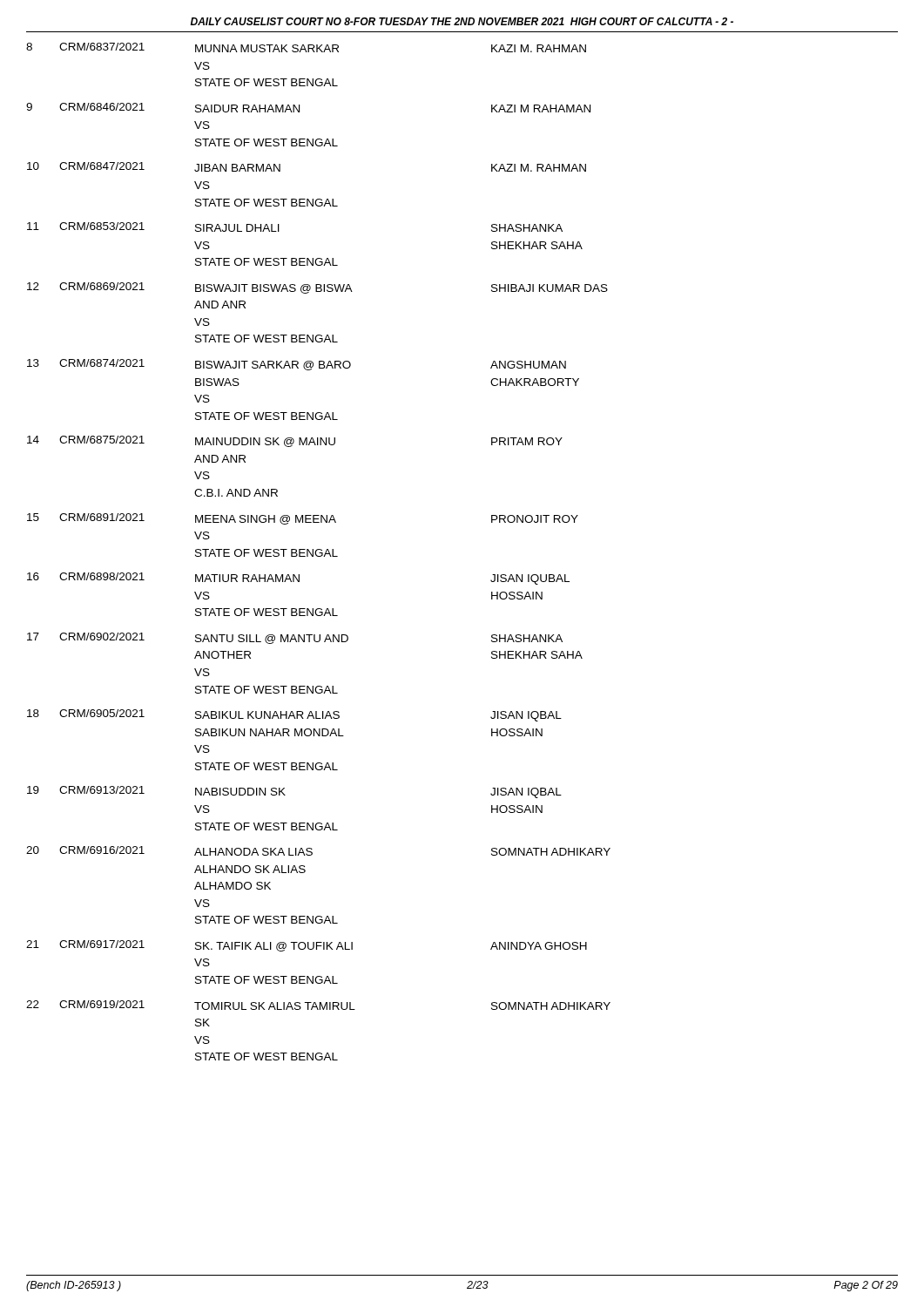Where is the passage that starts "8 CRM/6837/2021 MUNNA MUSTAK SARKARVSSTATE"?
This screenshot has height=1307, width=924.
(x=306, y=47)
